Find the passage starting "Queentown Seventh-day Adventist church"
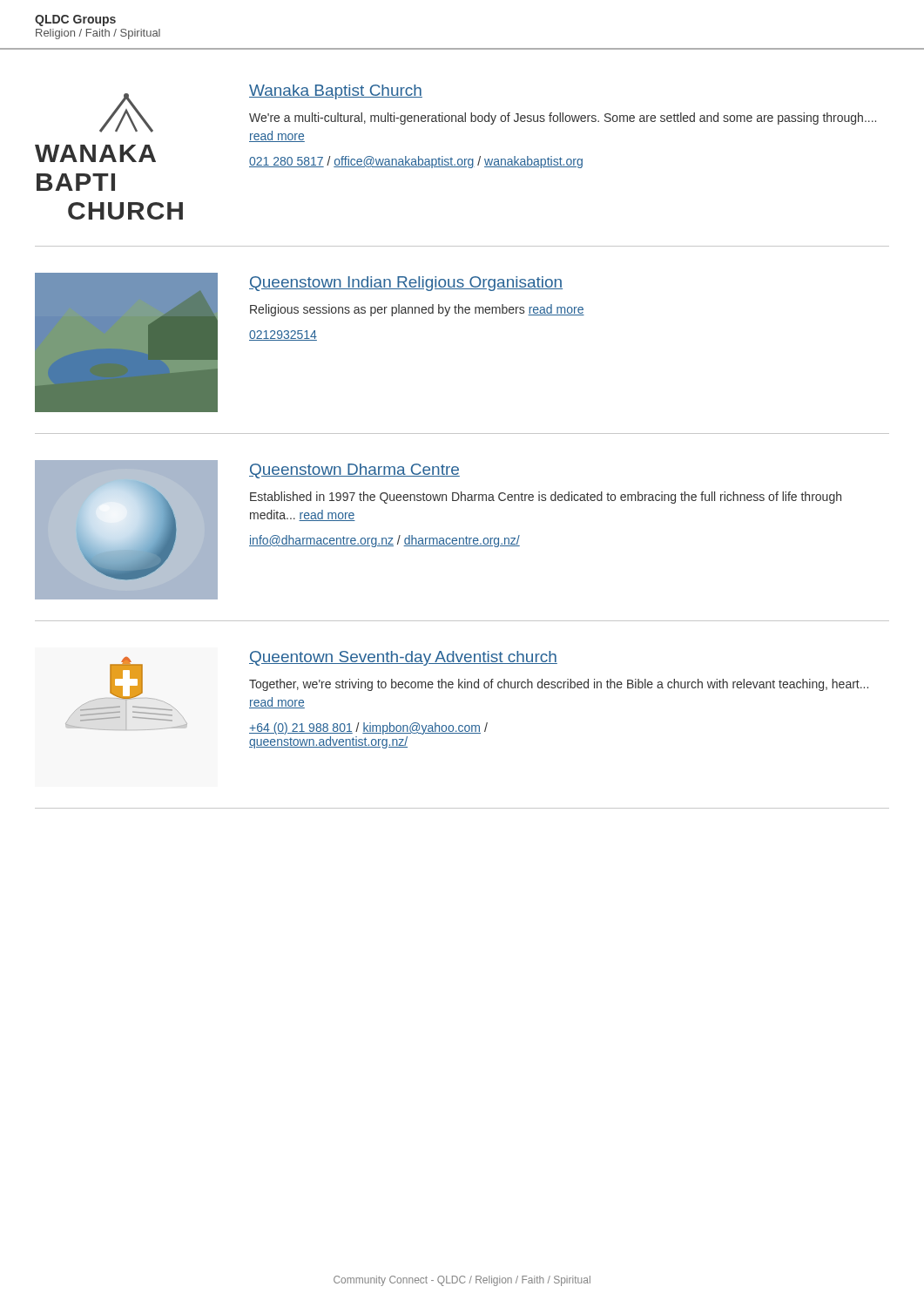The width and height of the screenshot is (924, 1307). [x=403, y=657]
